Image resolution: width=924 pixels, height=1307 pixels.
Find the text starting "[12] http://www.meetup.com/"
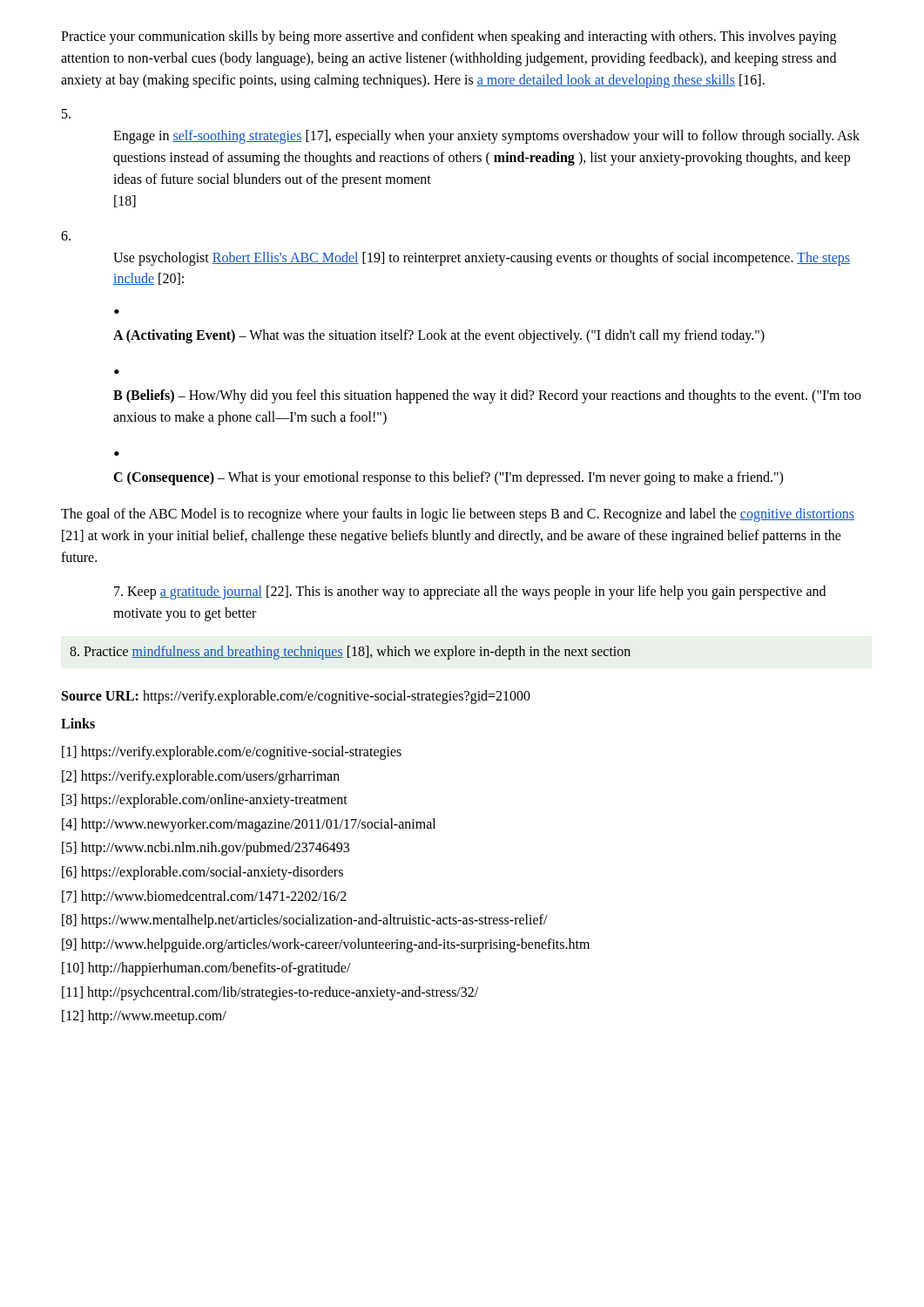[144, 1016]
